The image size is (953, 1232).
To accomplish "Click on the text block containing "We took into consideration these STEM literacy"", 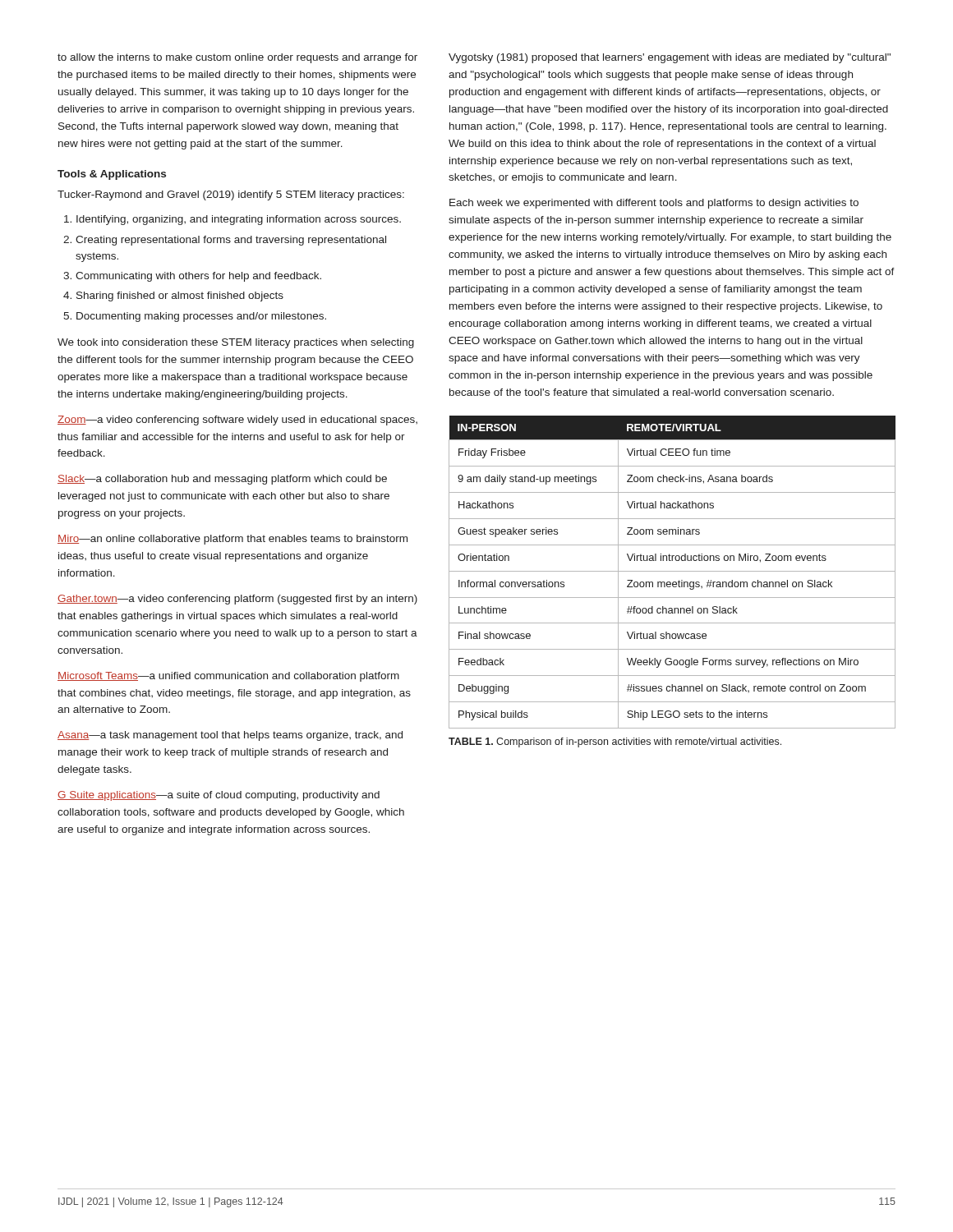I will pos(238,369).
